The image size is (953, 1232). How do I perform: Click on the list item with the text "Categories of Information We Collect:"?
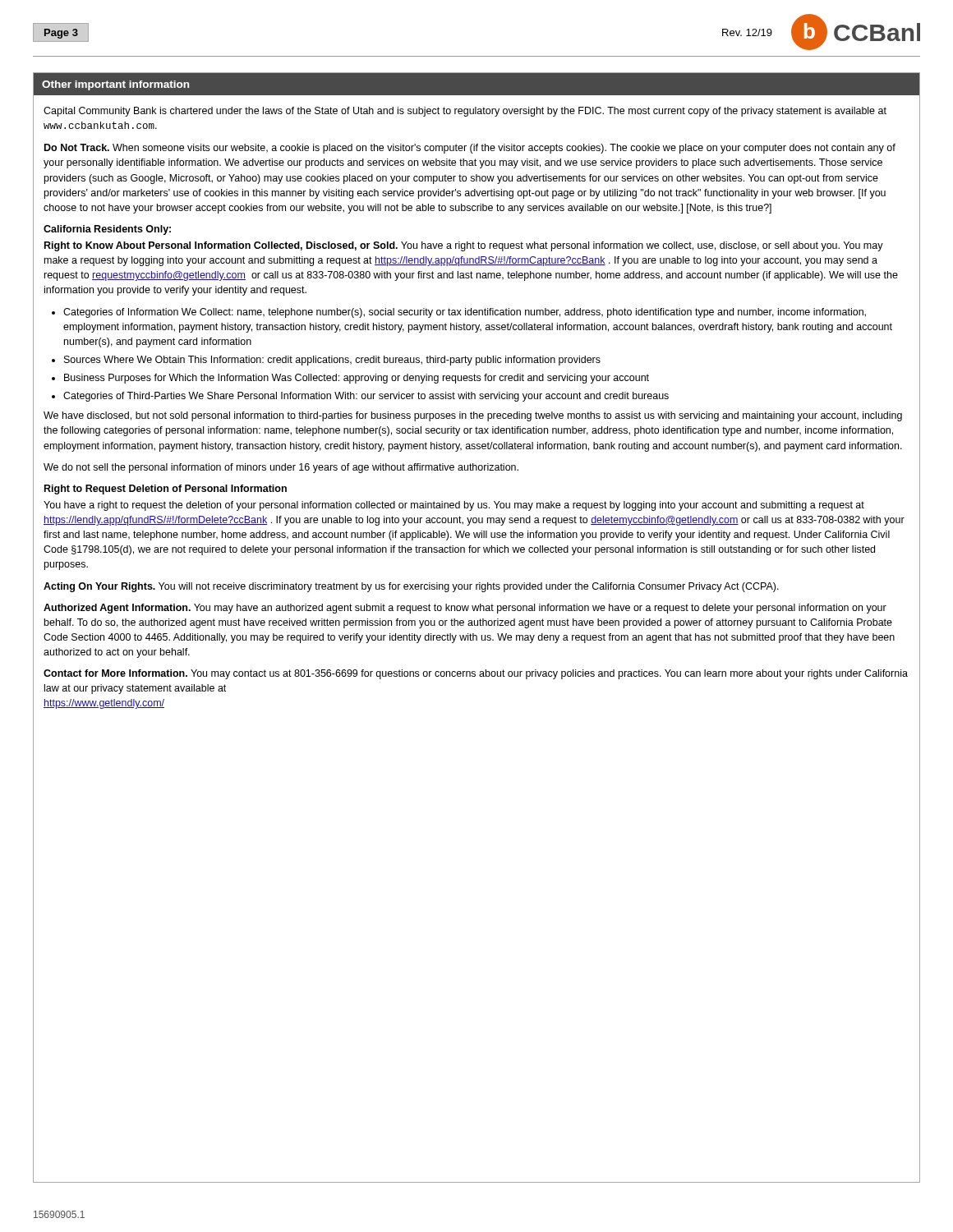tap(478, 327)
